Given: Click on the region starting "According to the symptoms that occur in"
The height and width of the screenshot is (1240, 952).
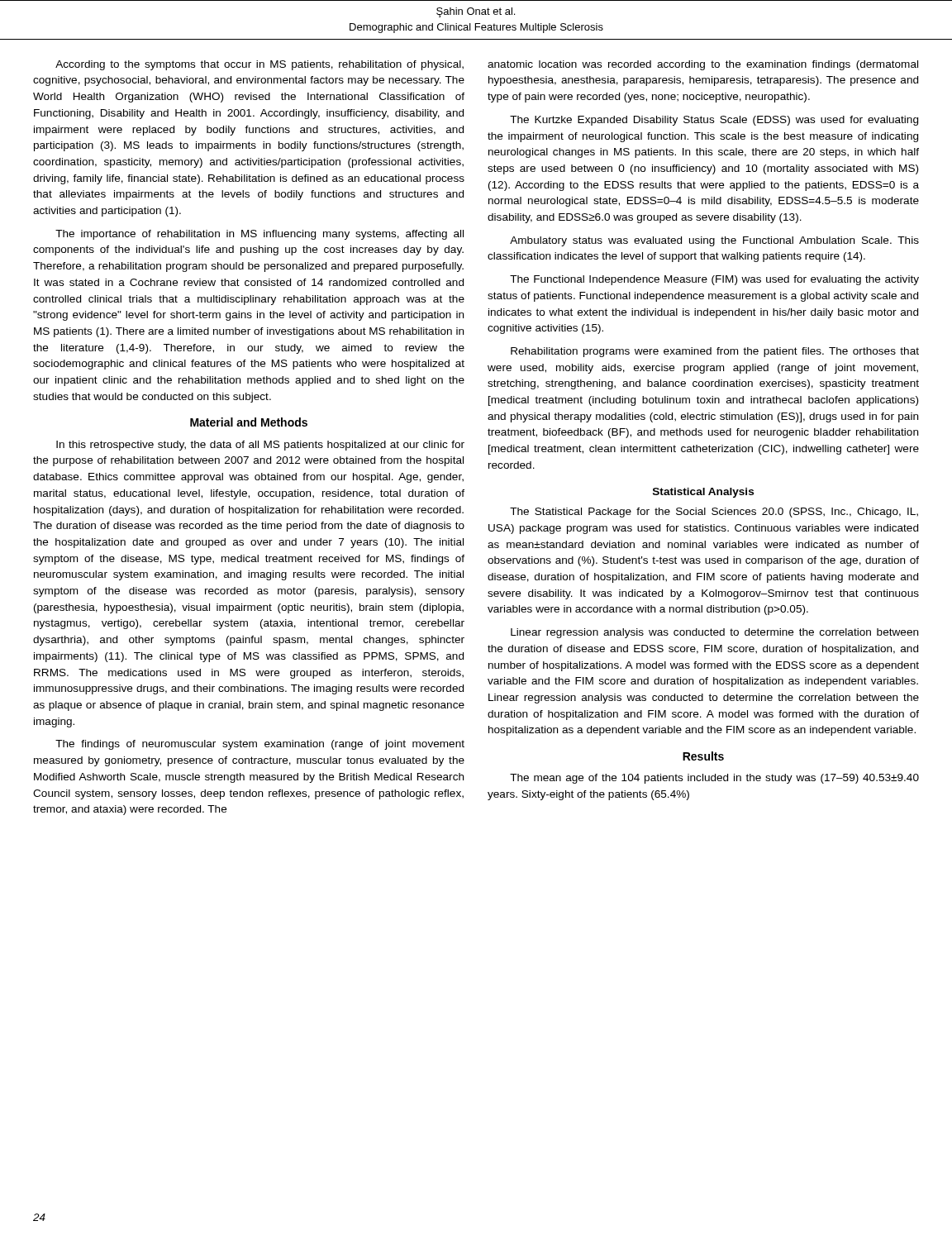Looking at the screenshot, I should (249, 137).
